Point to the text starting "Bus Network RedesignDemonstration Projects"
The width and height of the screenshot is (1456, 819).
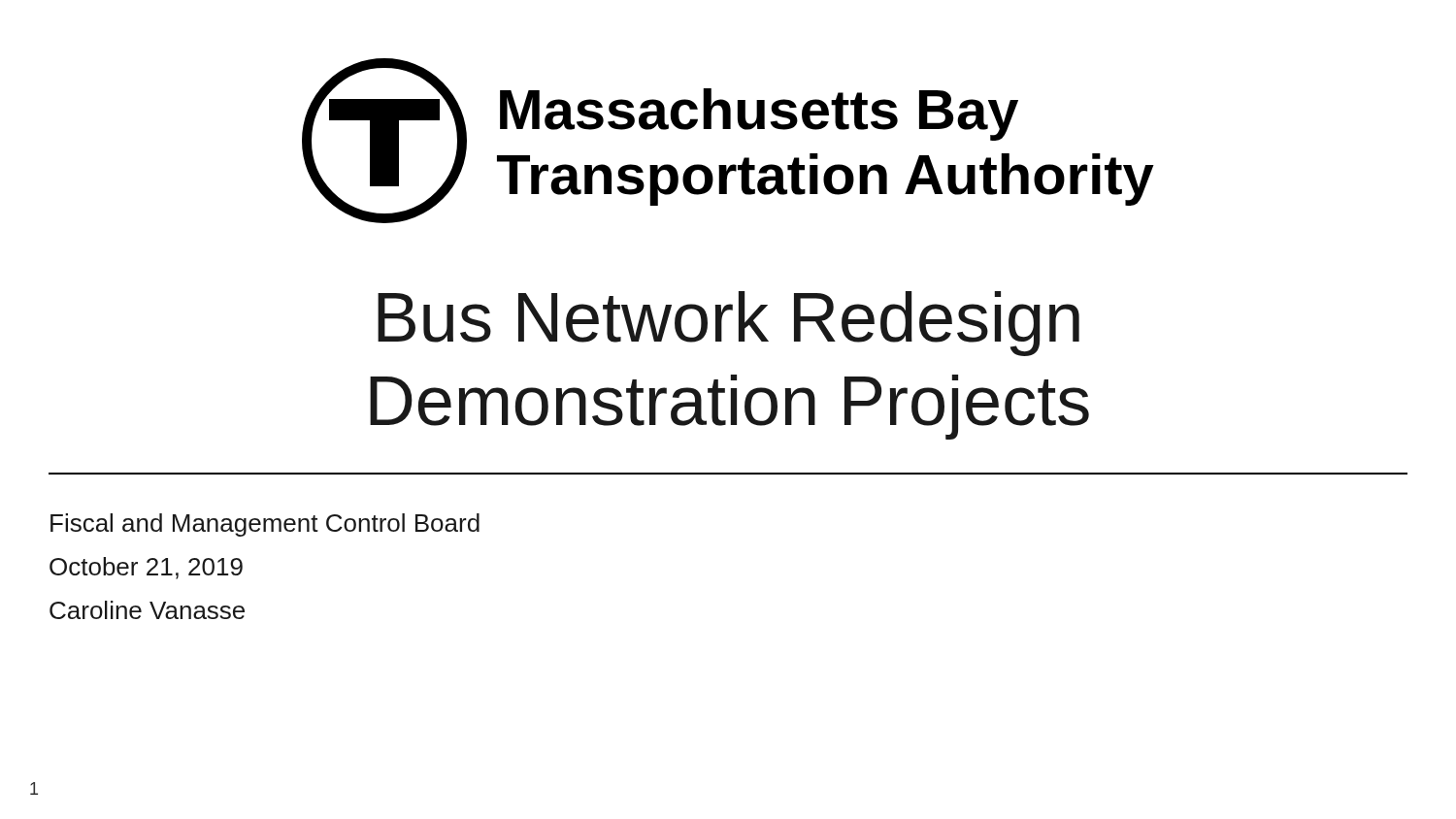[728, 359]
